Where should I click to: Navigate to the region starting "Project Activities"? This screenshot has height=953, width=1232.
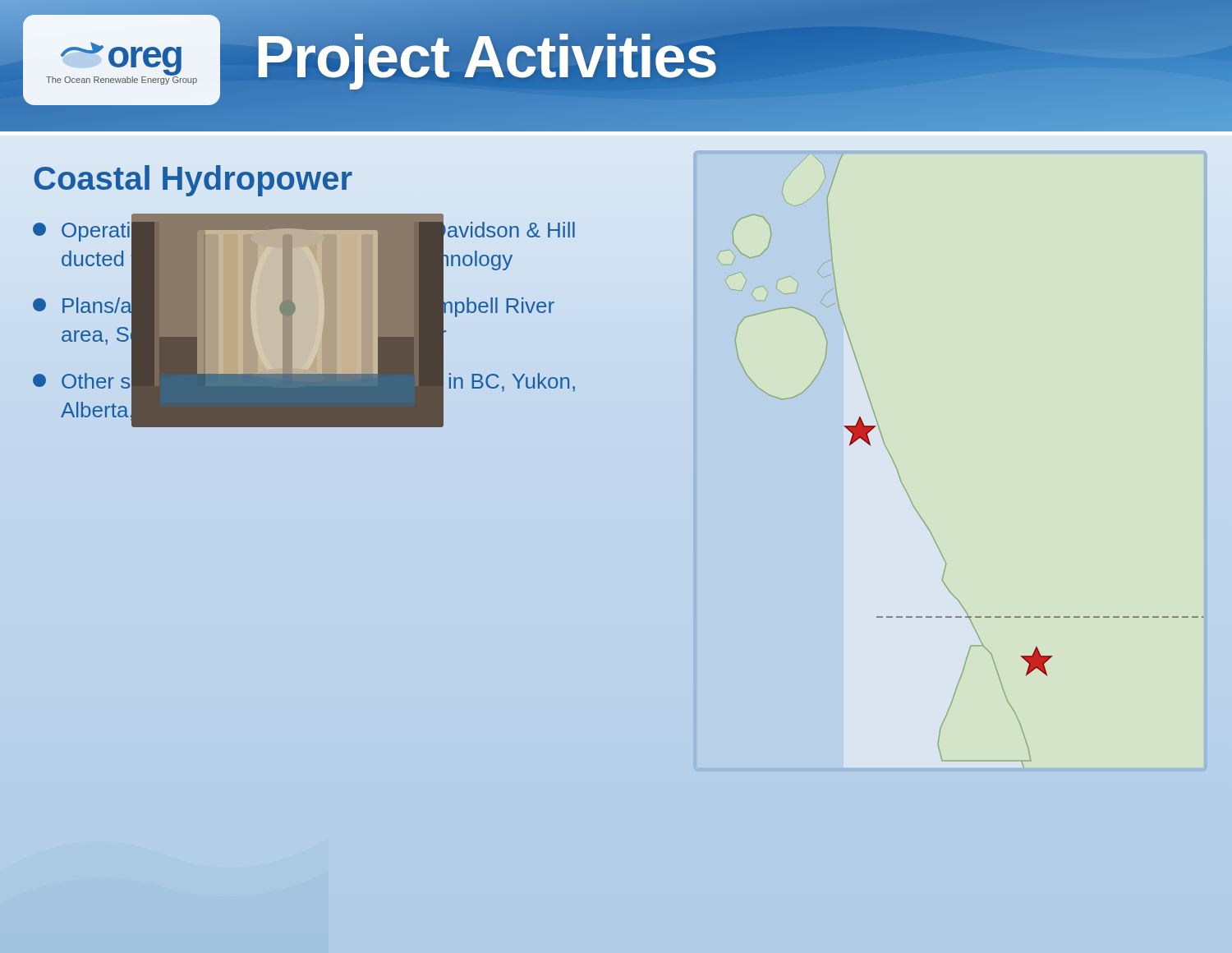click(486, 57)
